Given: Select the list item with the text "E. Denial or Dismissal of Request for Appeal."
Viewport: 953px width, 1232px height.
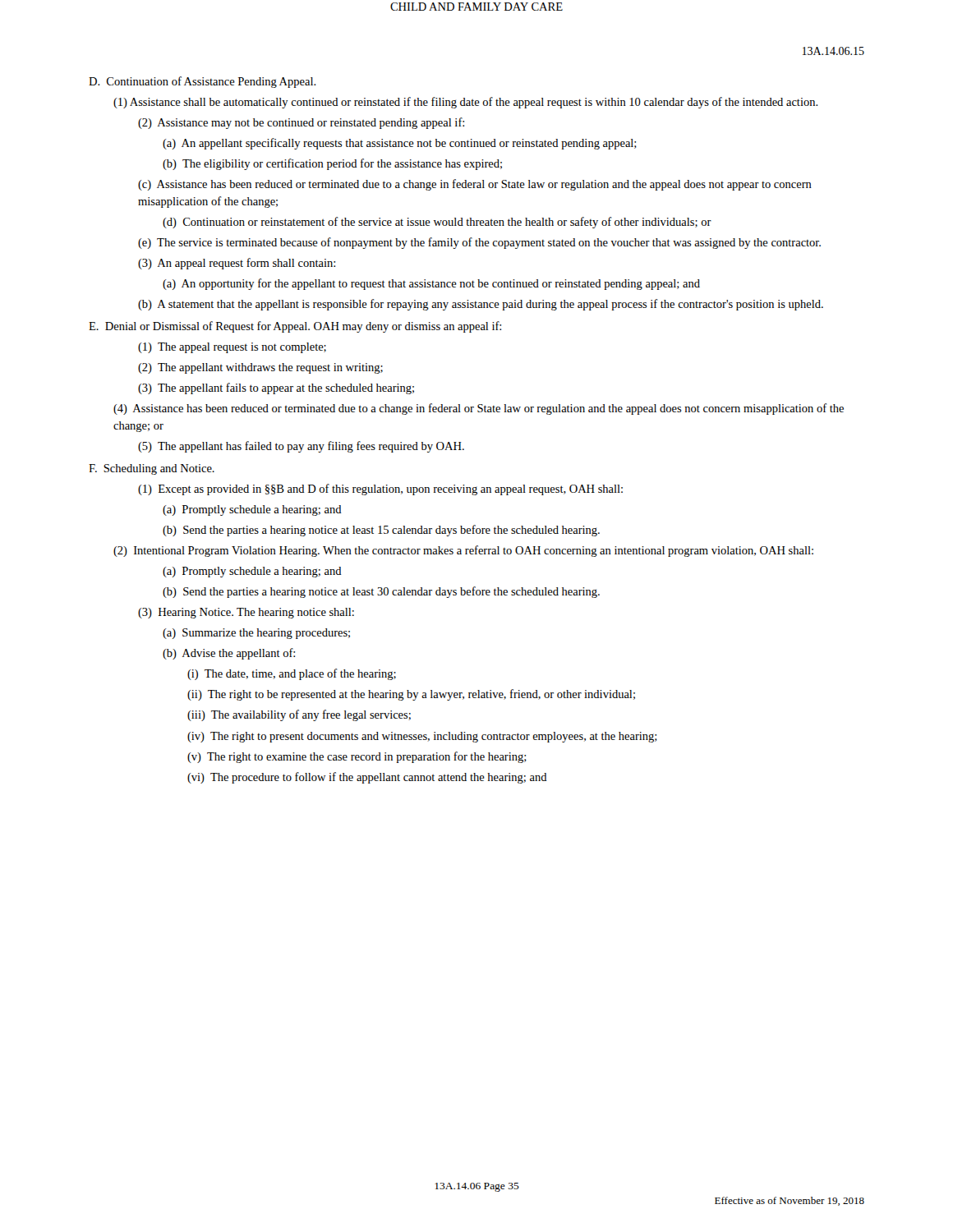Looking at the screenshot, I should 295,326.
